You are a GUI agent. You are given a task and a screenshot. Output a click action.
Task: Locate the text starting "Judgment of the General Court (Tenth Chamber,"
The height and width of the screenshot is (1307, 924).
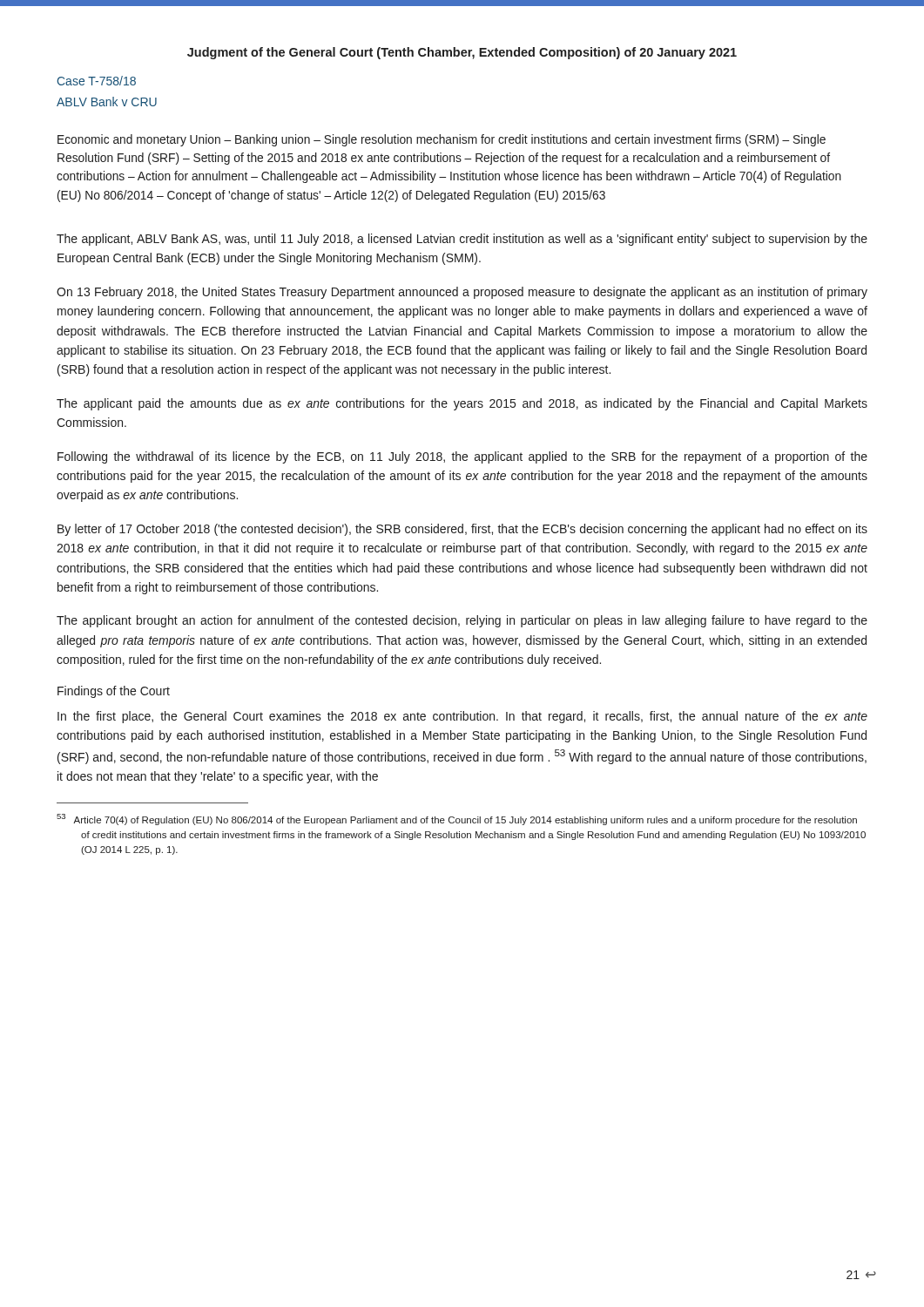coord(462,52)
